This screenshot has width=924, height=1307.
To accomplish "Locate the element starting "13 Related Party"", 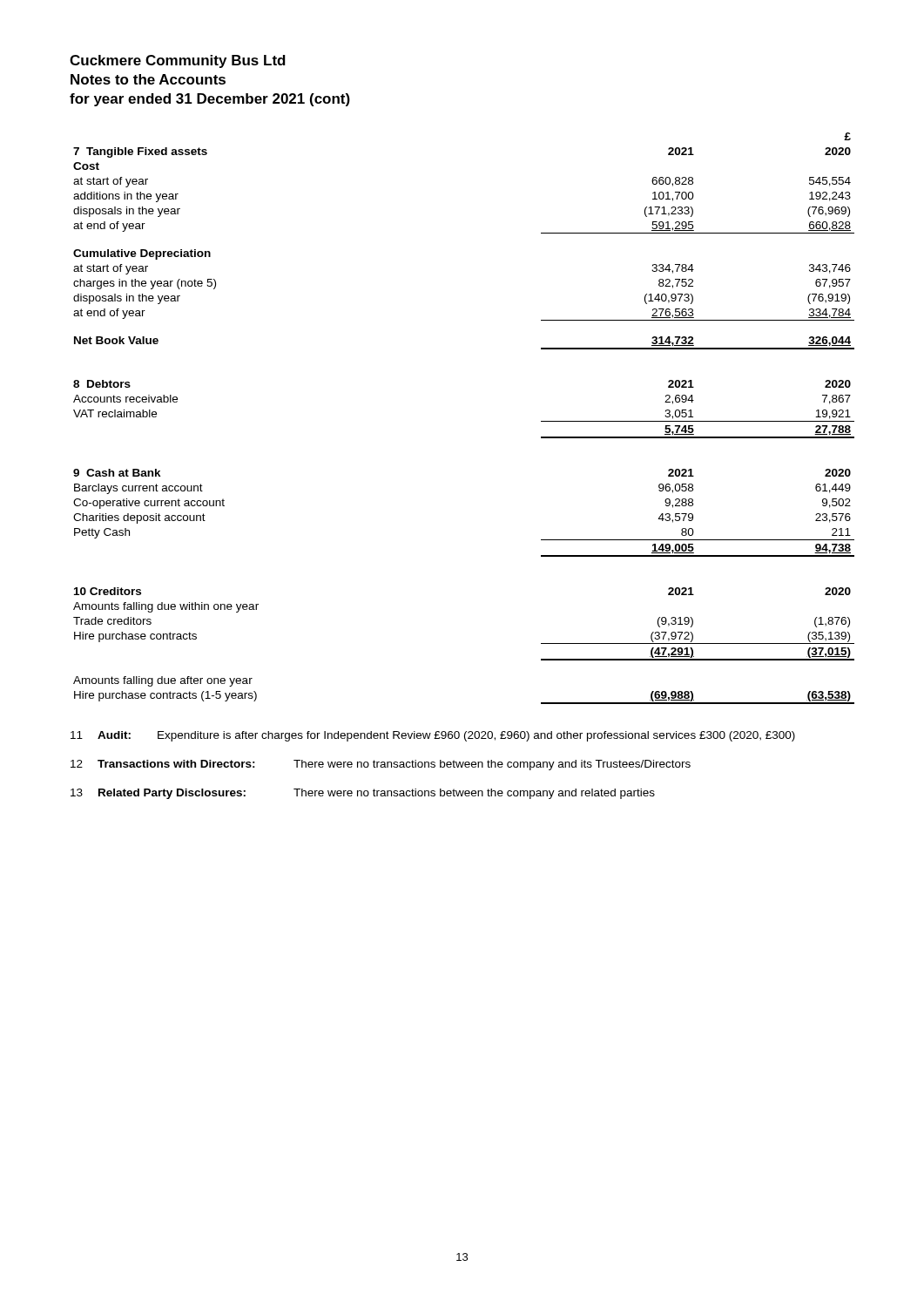I will (462, 792).
